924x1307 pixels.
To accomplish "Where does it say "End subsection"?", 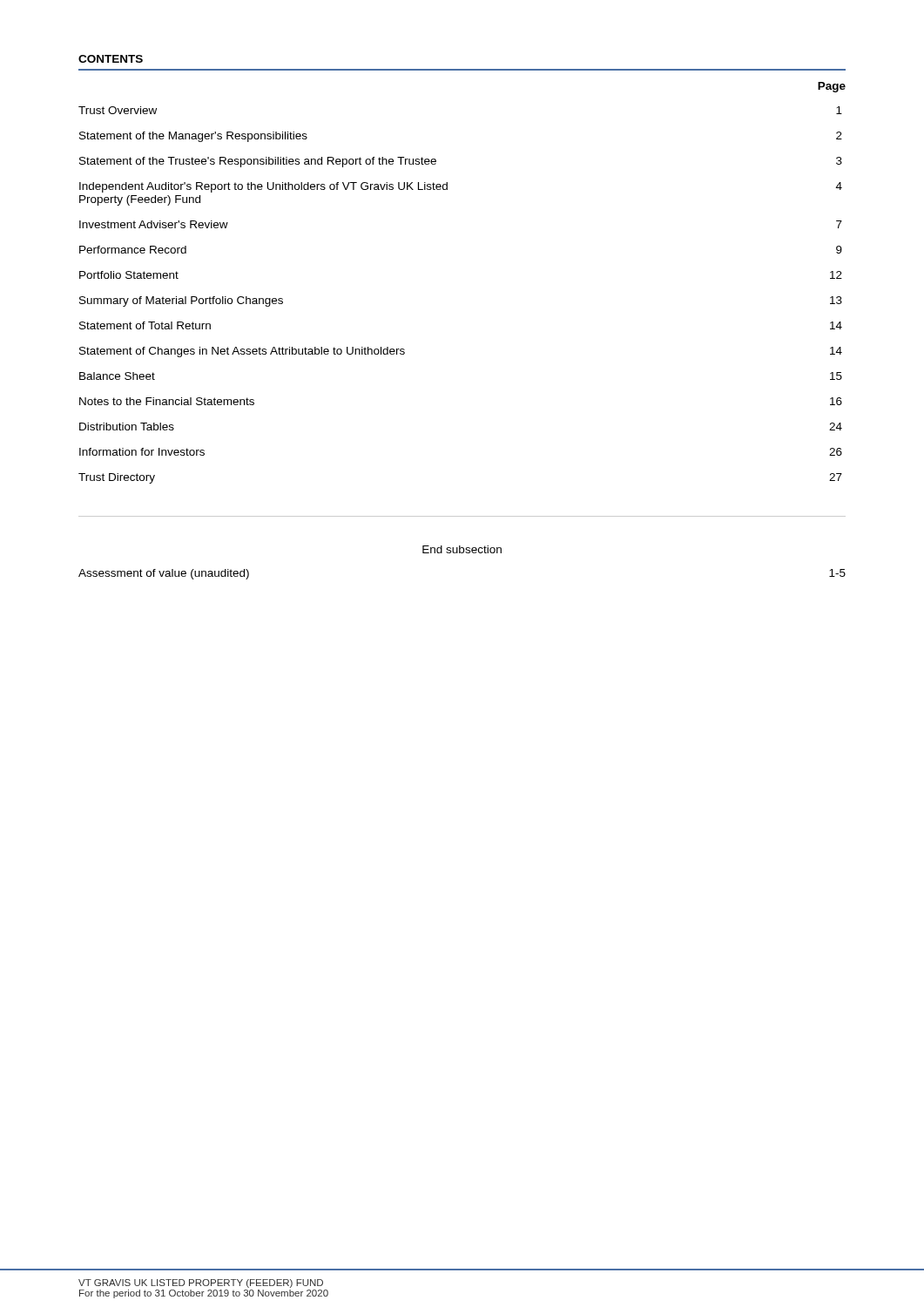I will point(462,549).
